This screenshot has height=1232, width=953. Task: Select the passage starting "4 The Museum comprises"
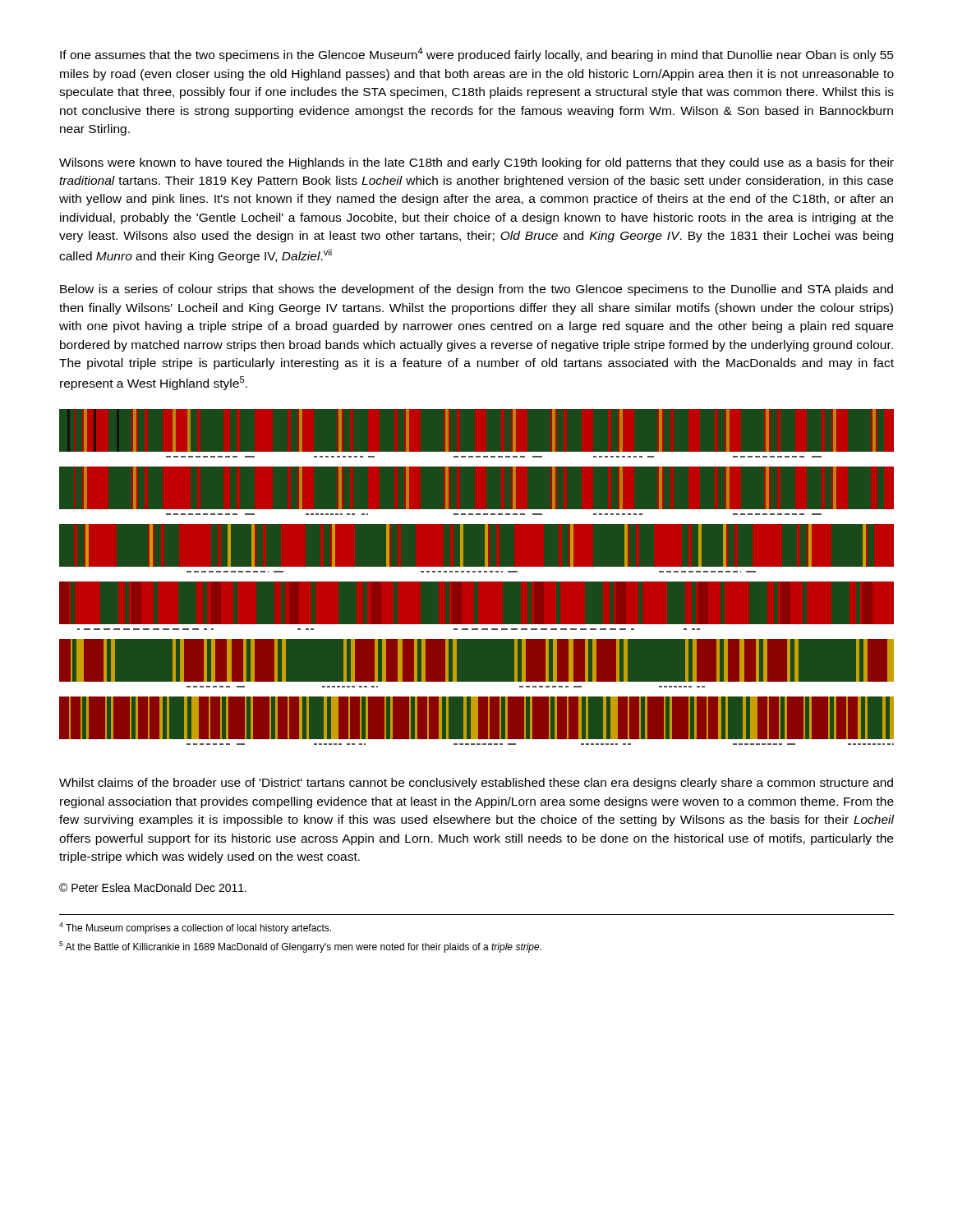pos(196,927)
